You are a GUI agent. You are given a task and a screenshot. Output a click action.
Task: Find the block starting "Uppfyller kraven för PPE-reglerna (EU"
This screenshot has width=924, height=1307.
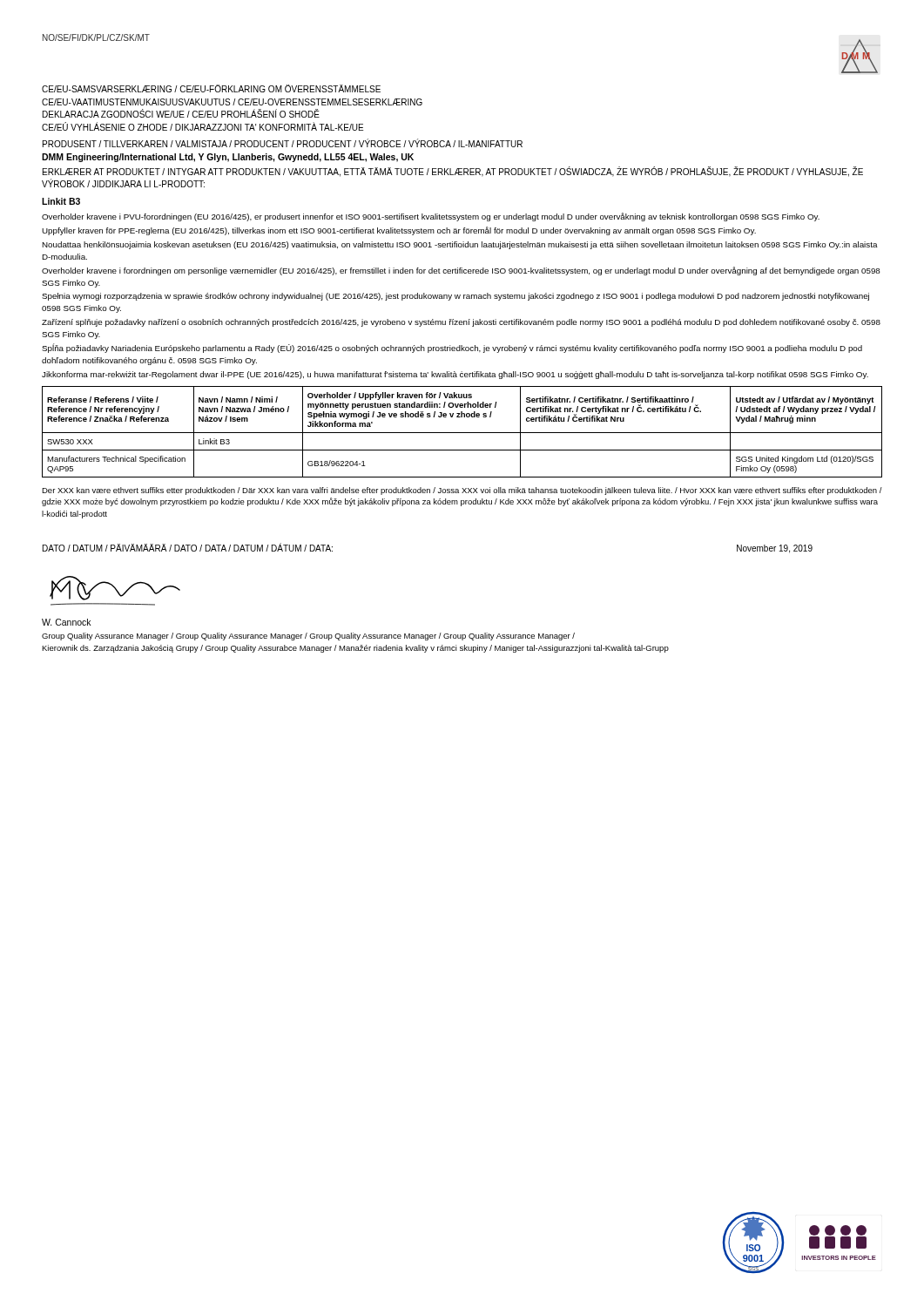[399, 230]
